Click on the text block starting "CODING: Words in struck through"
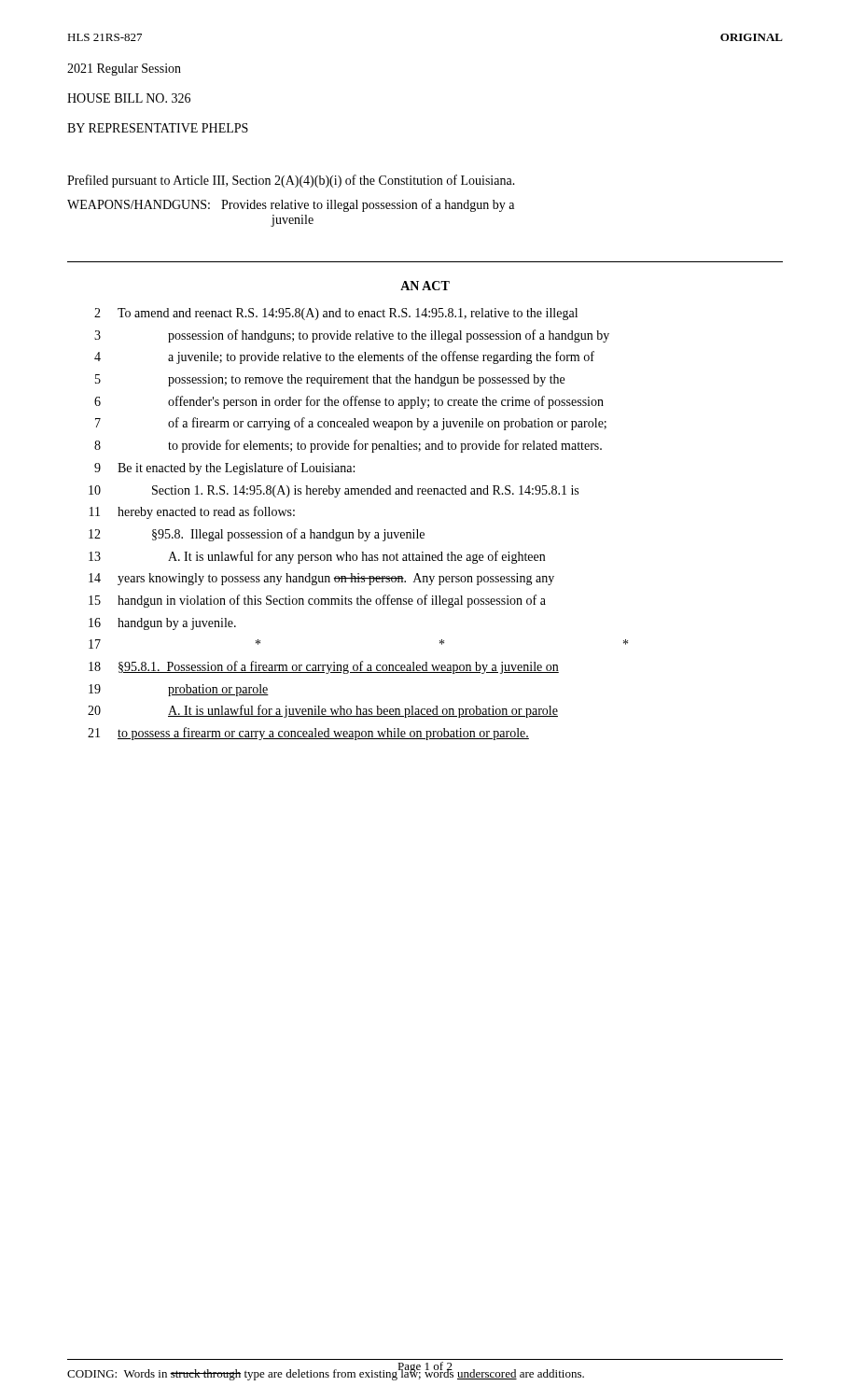Viewport: 850px width, 1400px height. [x=326, y=1374]
